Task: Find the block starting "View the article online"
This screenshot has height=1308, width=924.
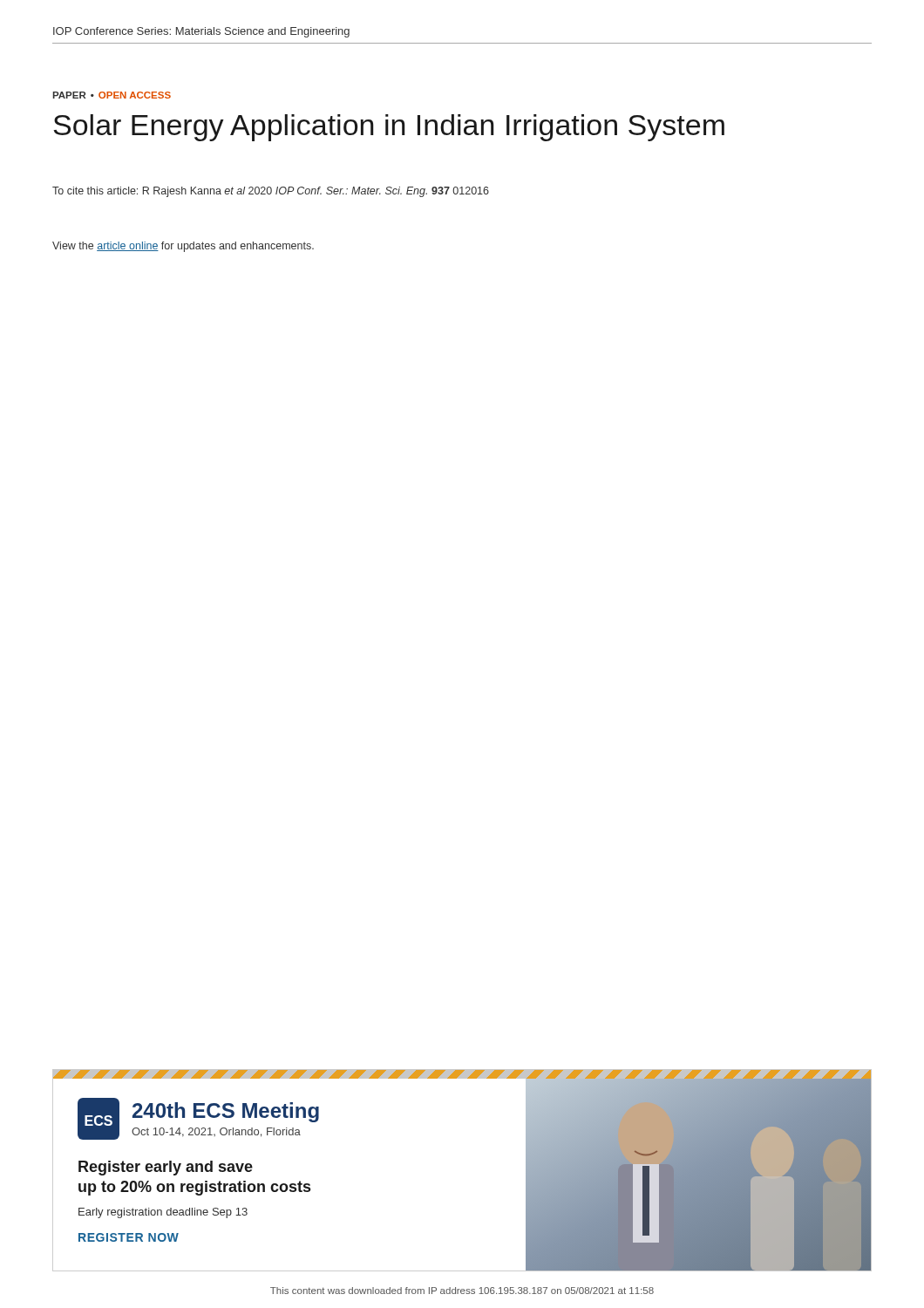Action: (183, 246)
